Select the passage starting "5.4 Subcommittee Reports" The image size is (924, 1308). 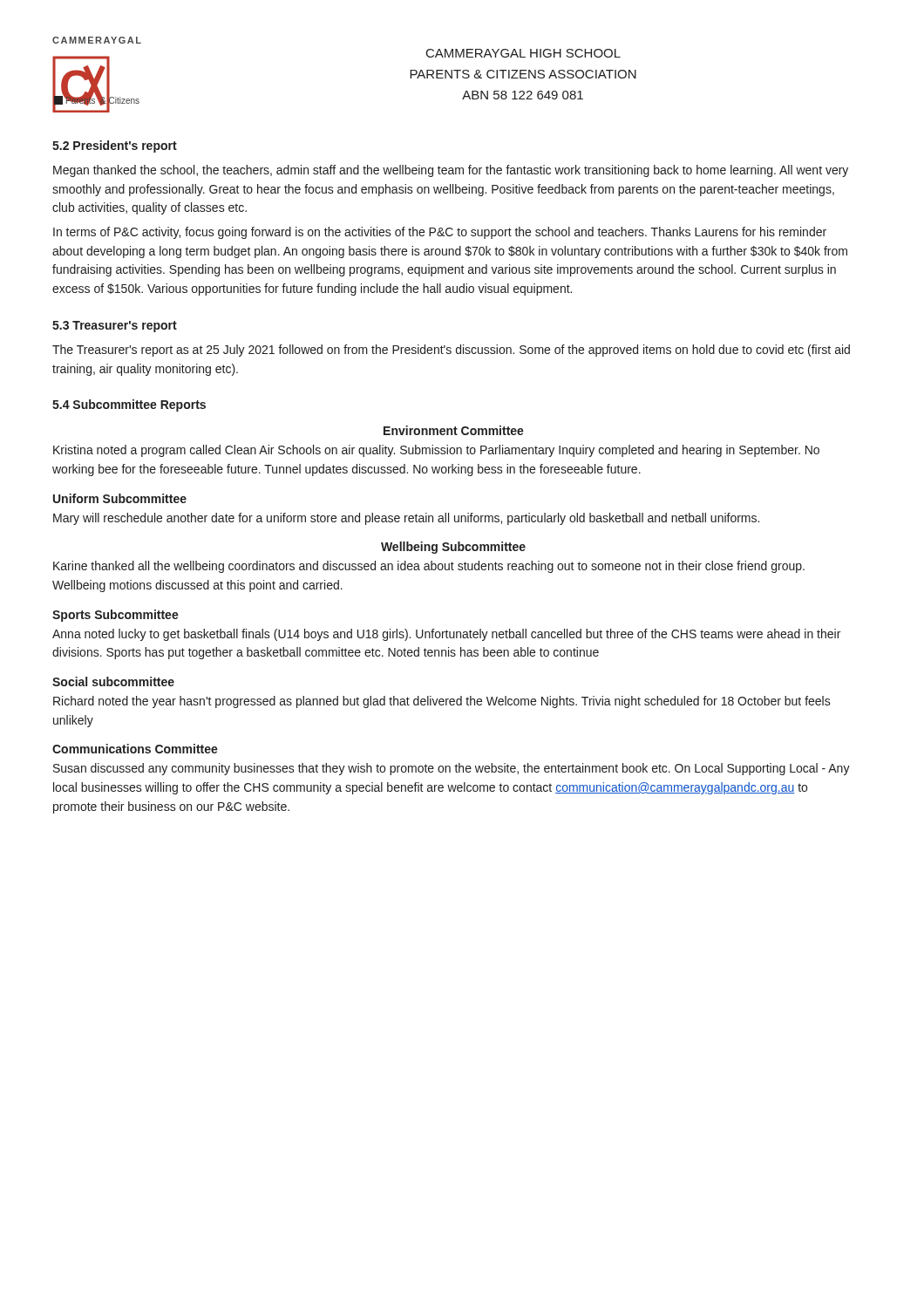tap(129, 405)
